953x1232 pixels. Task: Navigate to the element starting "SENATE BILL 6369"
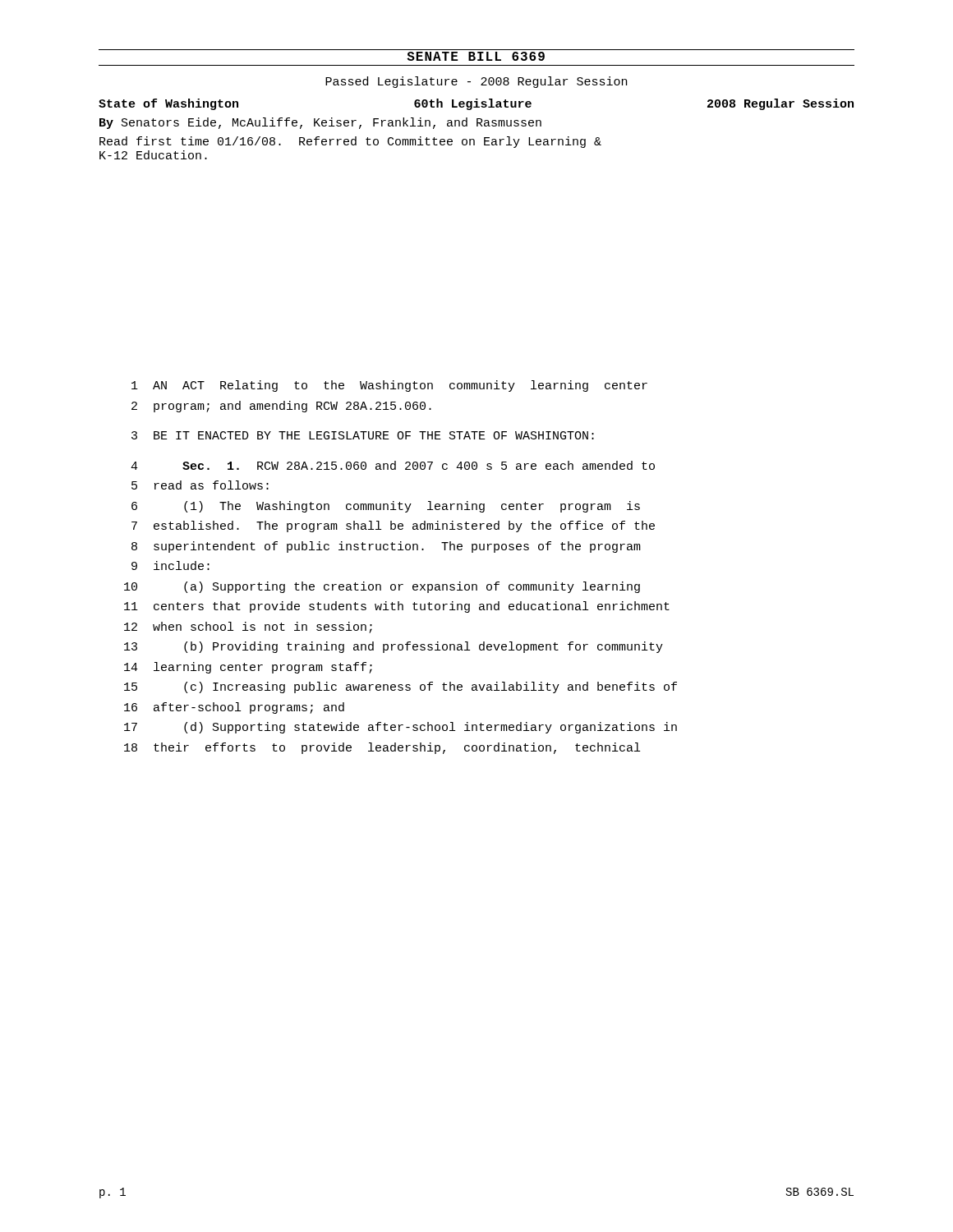pyautogui.click(x=476, y=58)
